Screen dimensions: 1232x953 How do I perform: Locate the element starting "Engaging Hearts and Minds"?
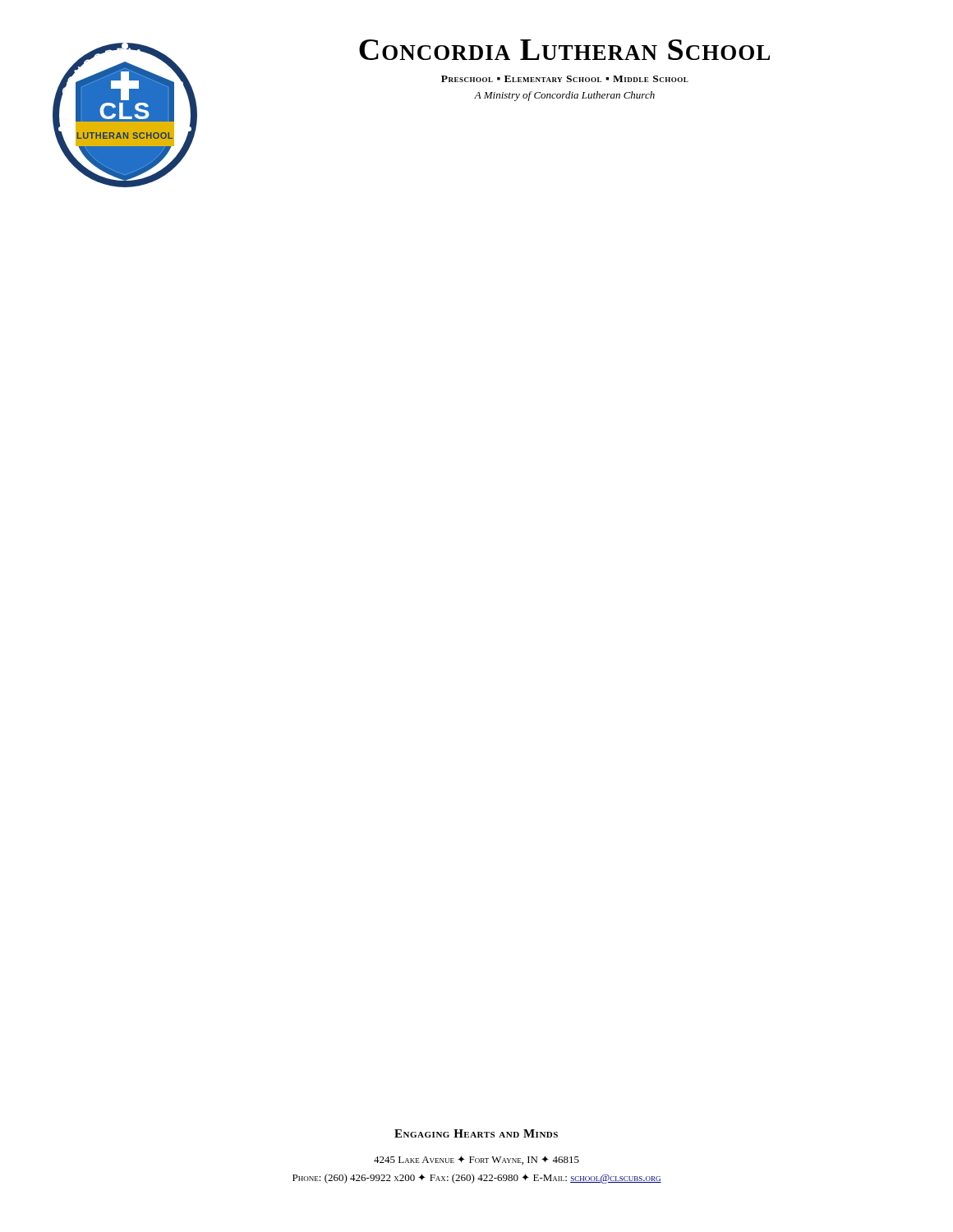pos(476,1133)
